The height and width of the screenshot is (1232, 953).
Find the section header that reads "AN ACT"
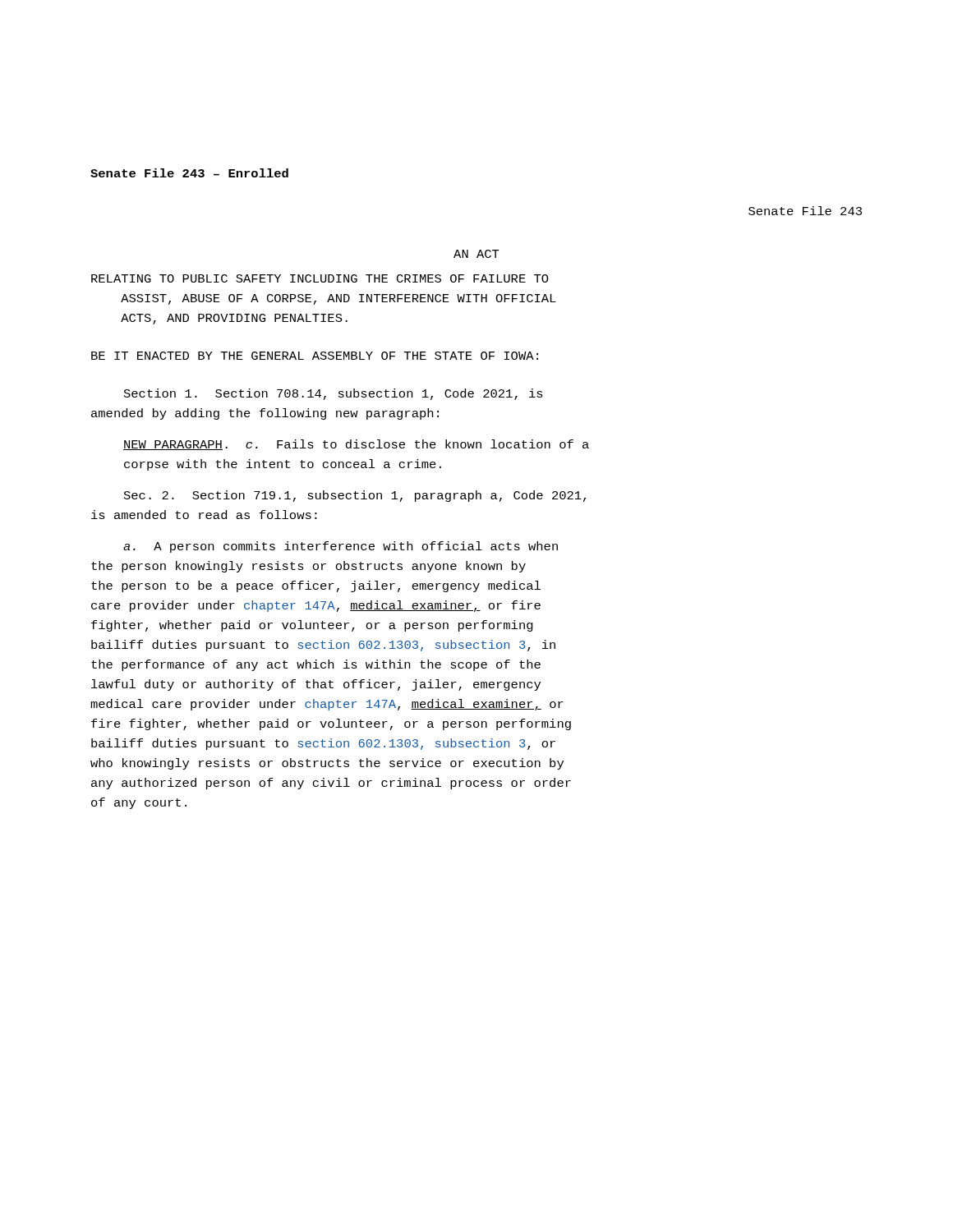[x=476, y=255]
